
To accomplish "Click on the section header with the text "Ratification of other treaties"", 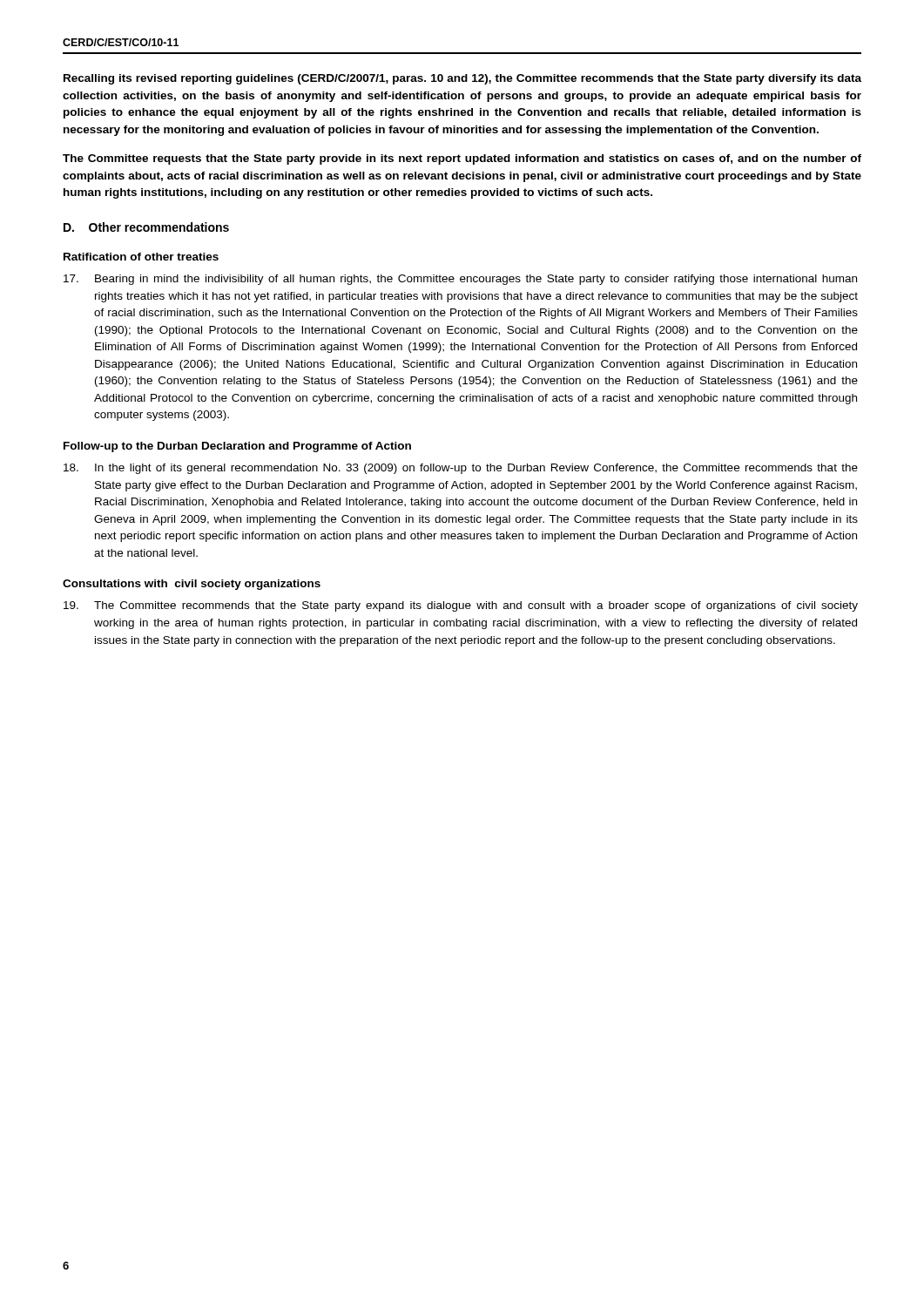I will [x=141, y=257].
